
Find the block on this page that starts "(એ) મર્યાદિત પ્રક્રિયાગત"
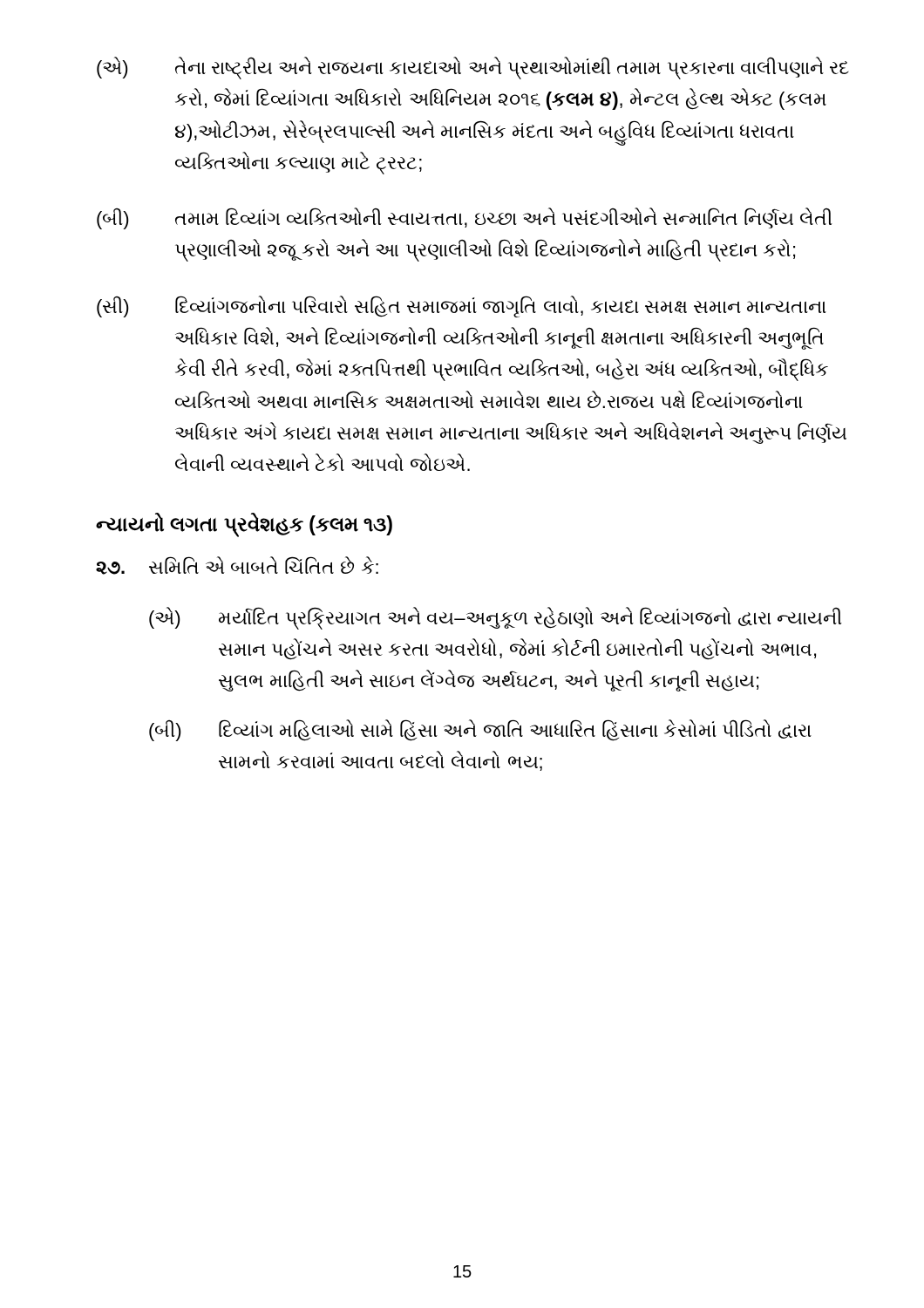pos(501,650)
